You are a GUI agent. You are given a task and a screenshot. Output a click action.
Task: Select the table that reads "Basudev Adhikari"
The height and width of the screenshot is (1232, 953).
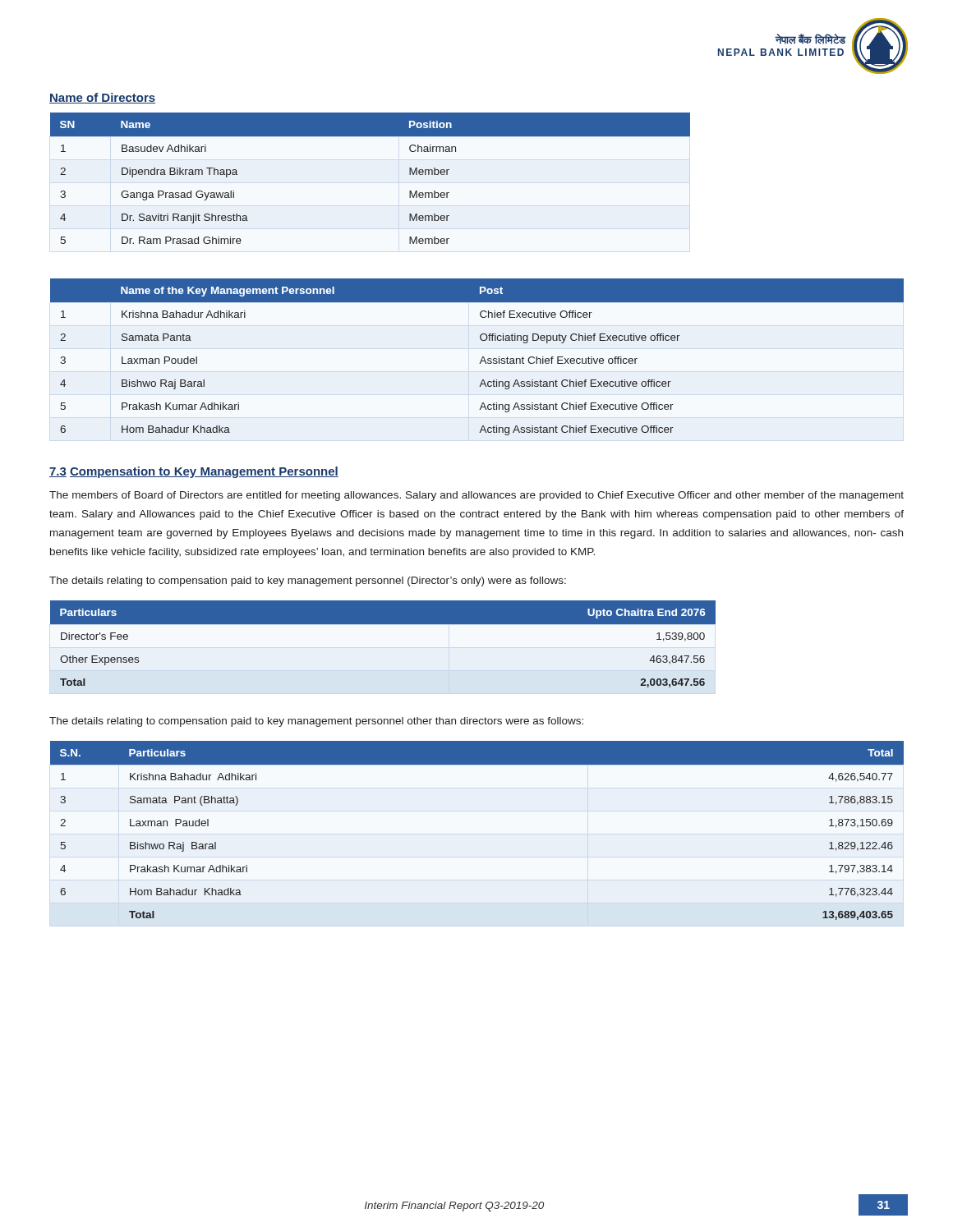tap(476, 182)
